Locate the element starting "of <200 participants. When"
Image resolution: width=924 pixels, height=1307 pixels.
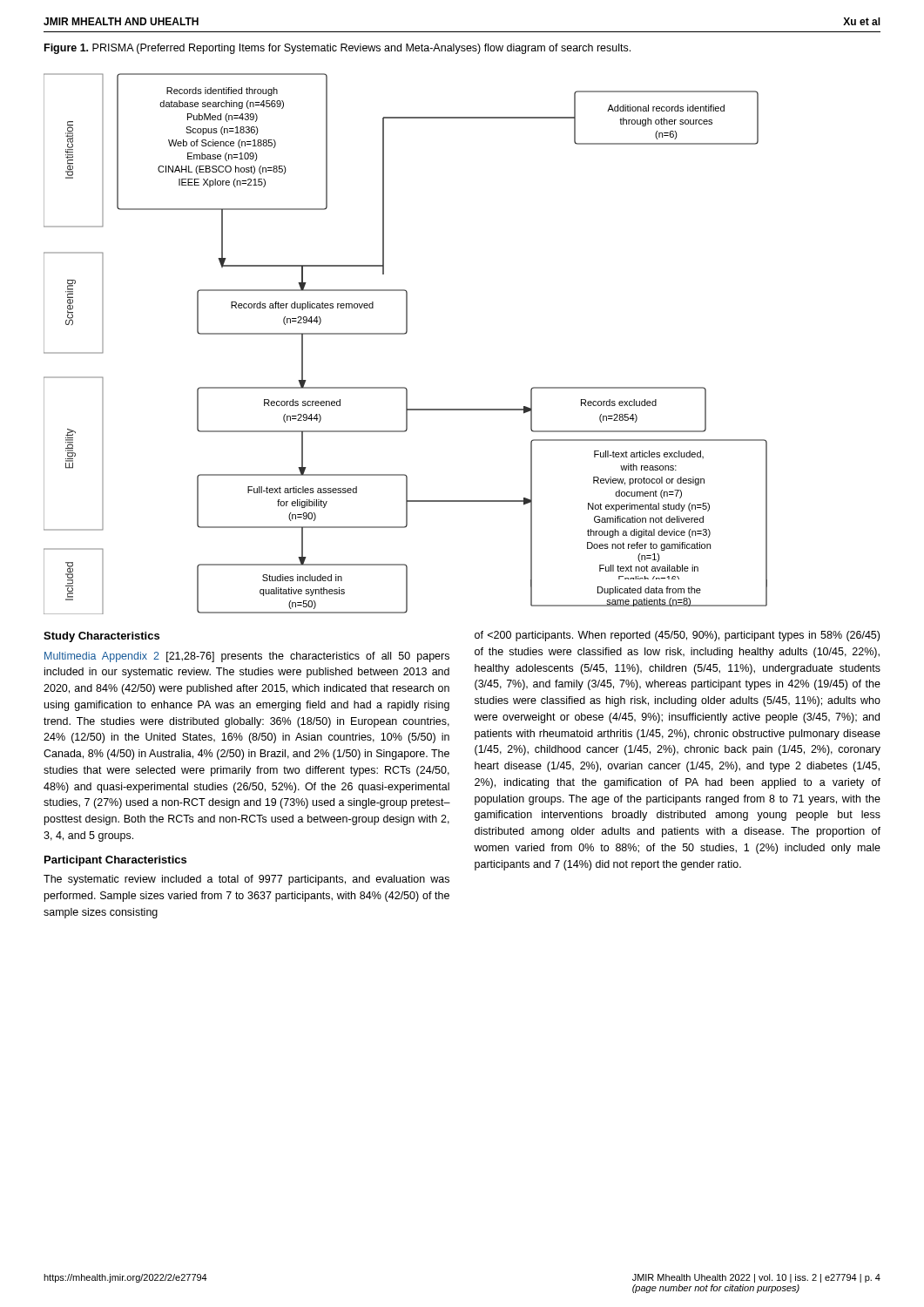click(677, 750)
